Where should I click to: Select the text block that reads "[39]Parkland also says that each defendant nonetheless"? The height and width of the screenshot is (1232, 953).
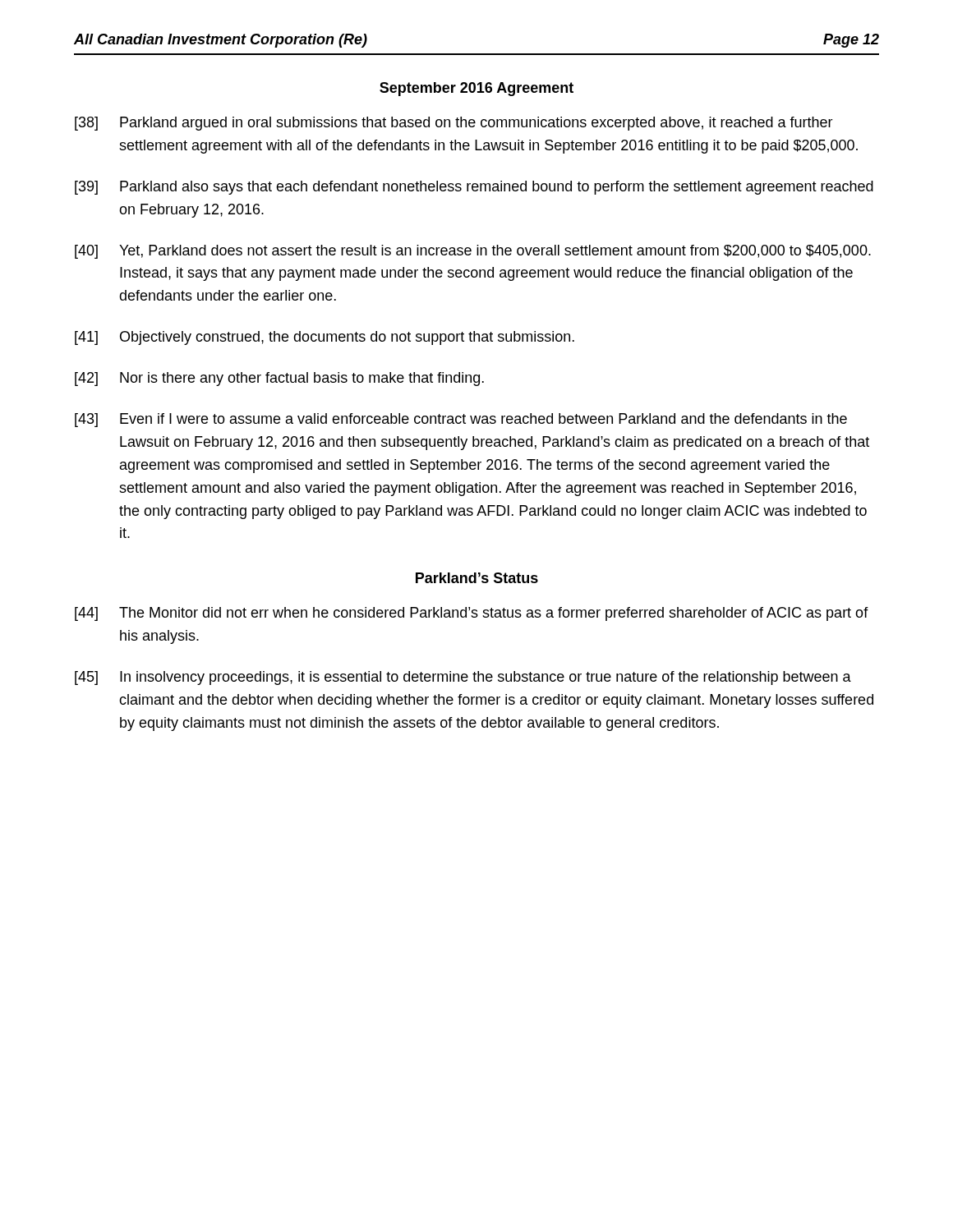pos(474,198)
